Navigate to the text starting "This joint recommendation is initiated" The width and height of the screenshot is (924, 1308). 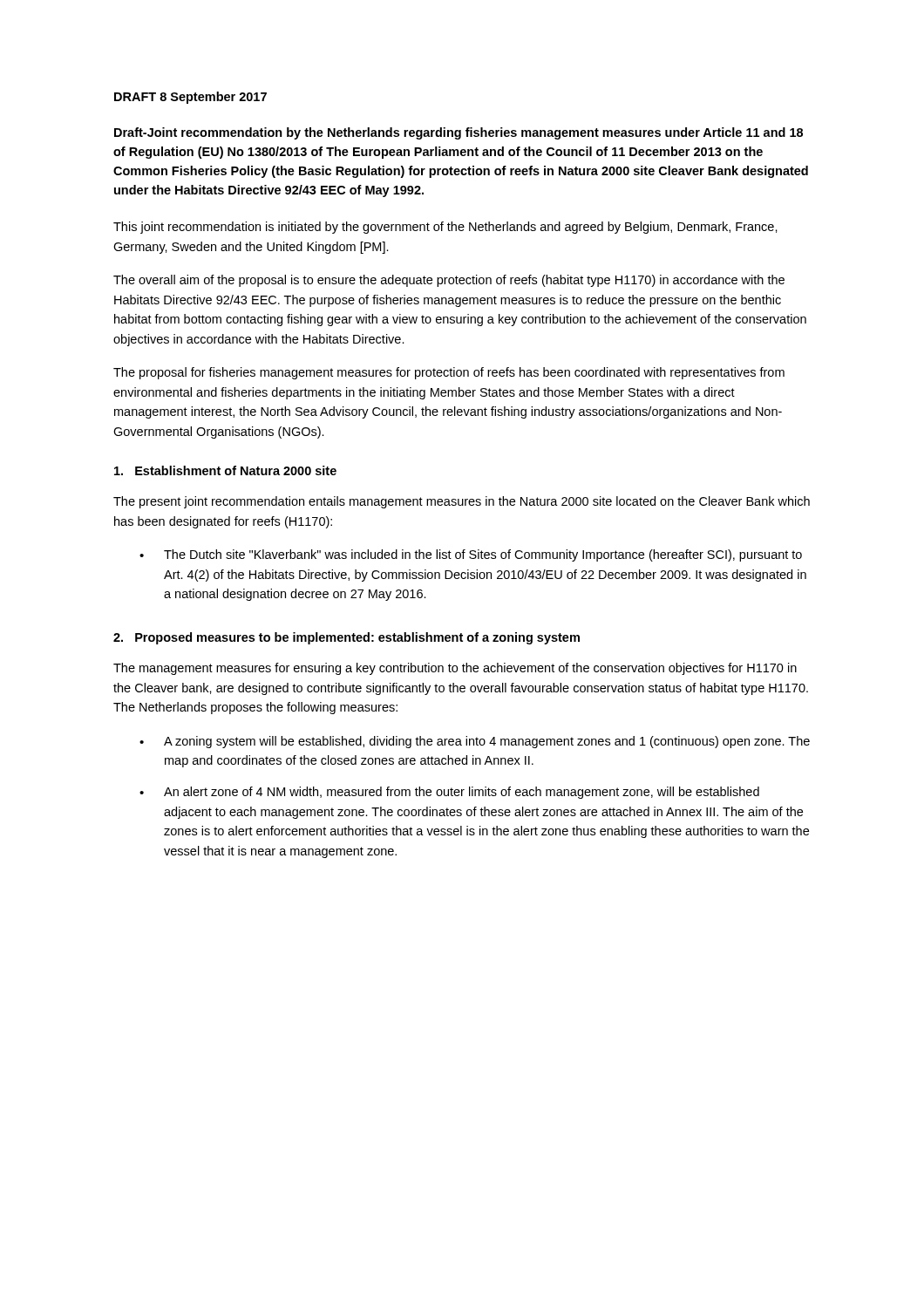coord(446,237)
